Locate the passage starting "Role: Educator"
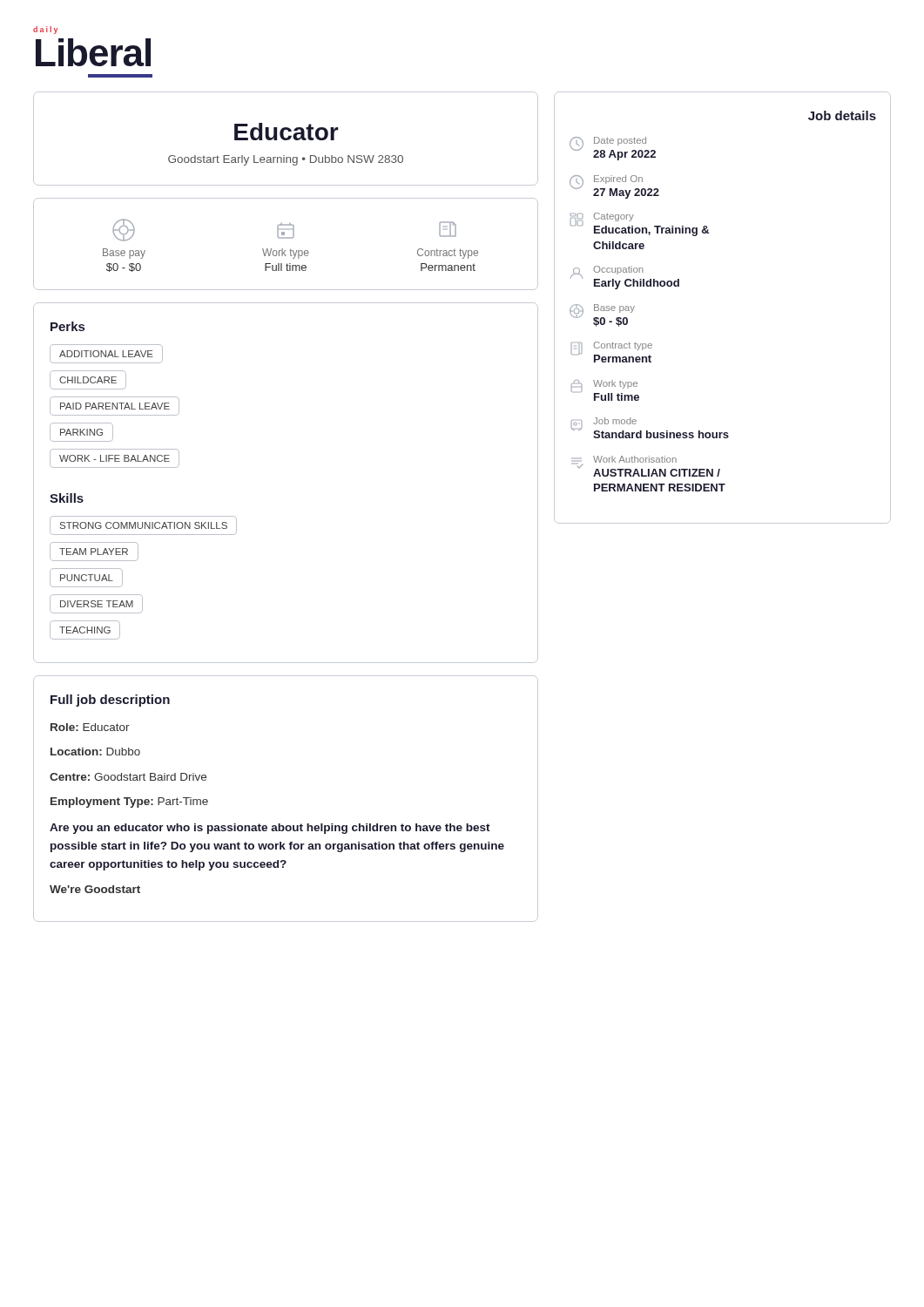924x1307 pixels. (89, 727)
